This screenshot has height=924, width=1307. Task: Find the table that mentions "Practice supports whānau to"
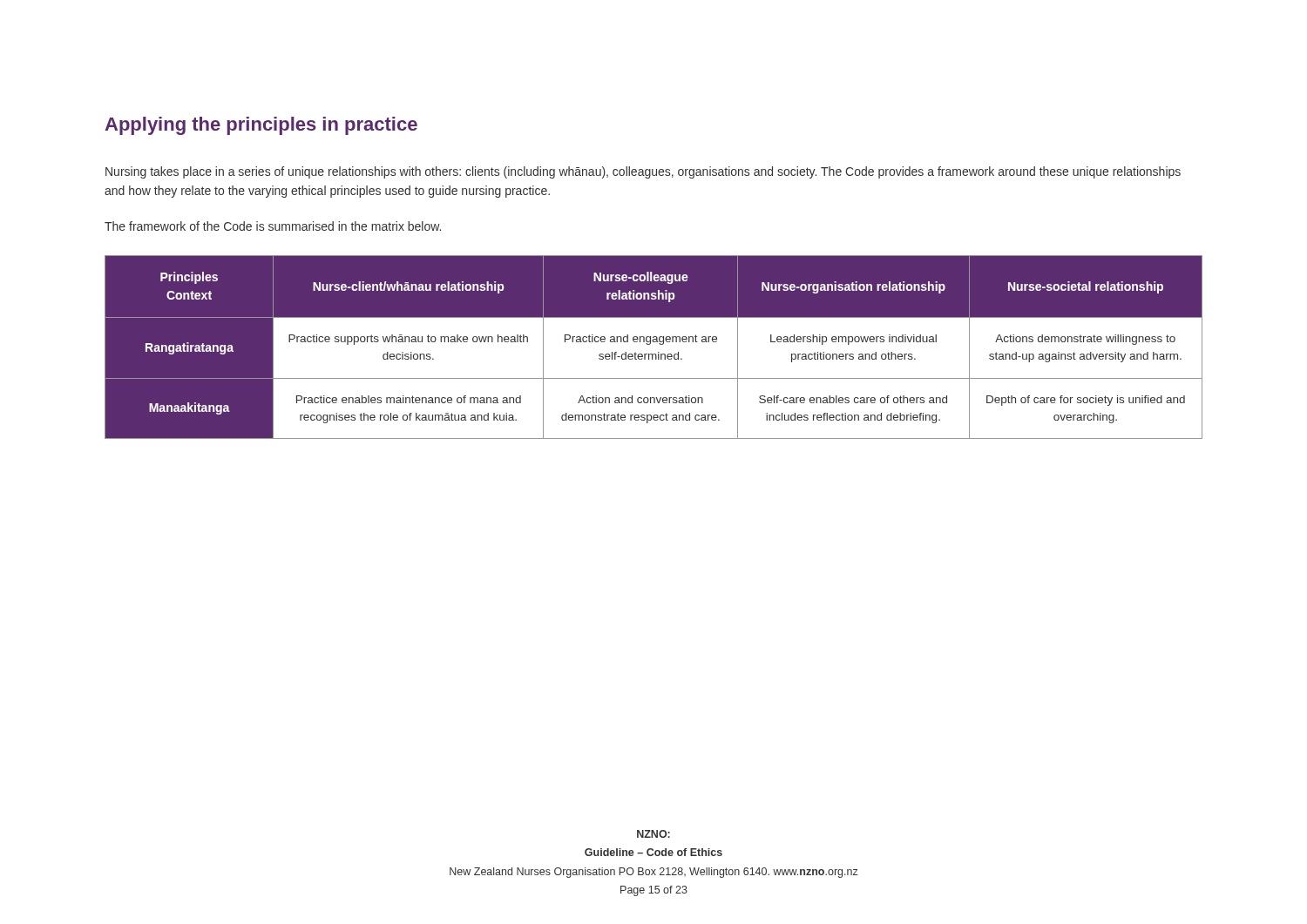click(654, 347)
